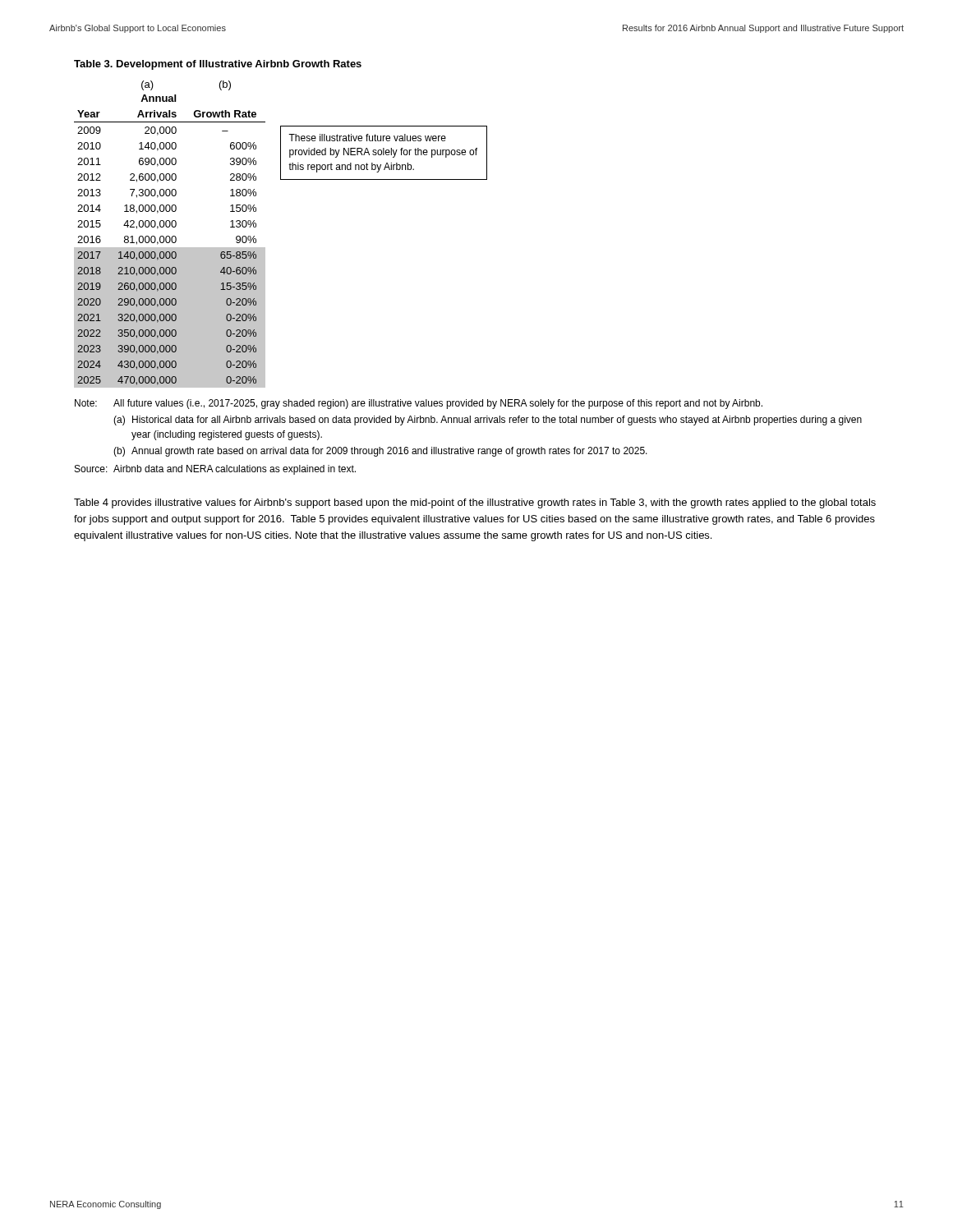The height and width of the screenshot is (1232, 953).
Task: Locate the block of text that opens with "(b) Annual growth"
Action: click(496, 451)
